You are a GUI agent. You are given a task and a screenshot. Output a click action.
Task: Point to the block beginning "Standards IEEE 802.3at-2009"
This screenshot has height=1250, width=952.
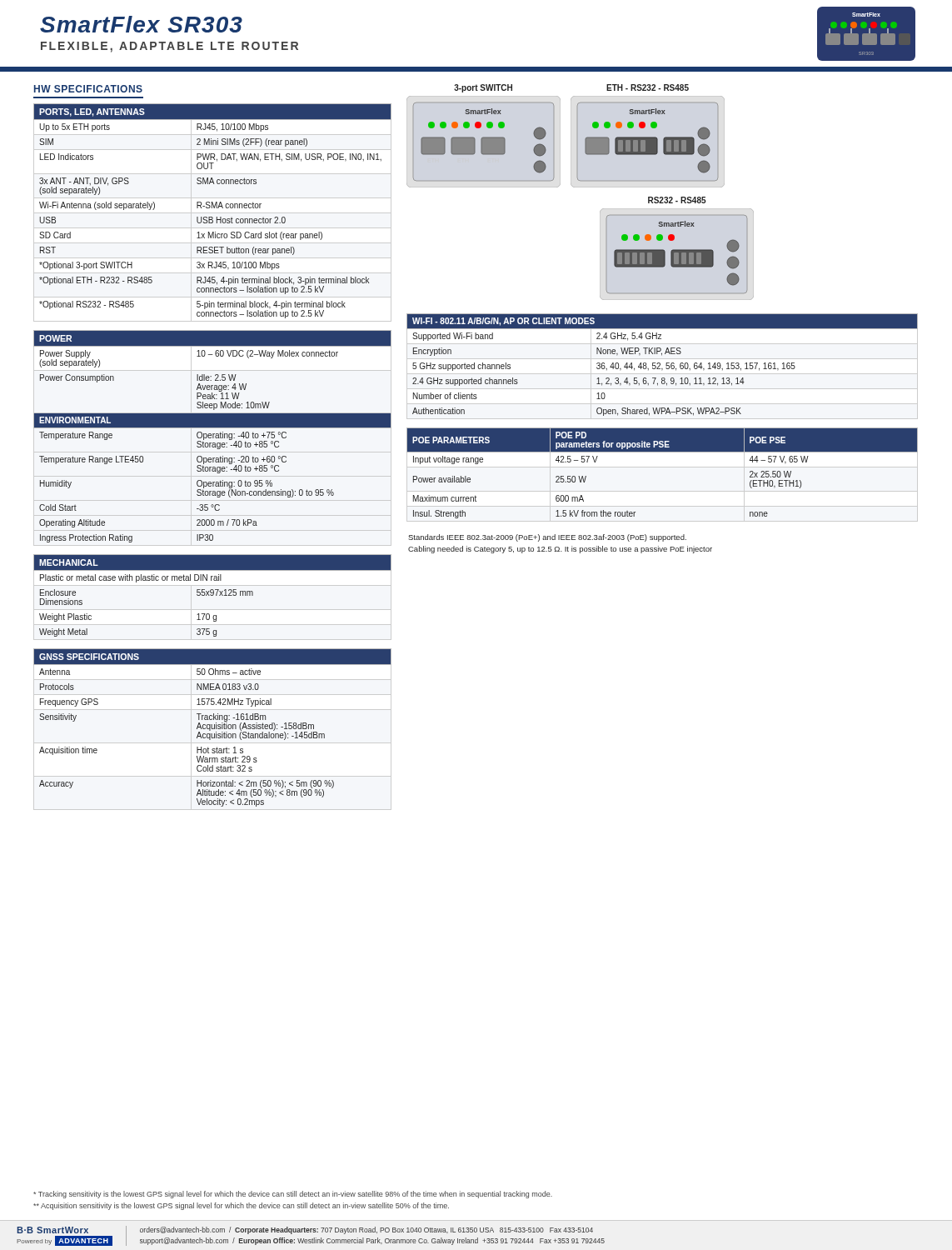(x=560, y=543)
